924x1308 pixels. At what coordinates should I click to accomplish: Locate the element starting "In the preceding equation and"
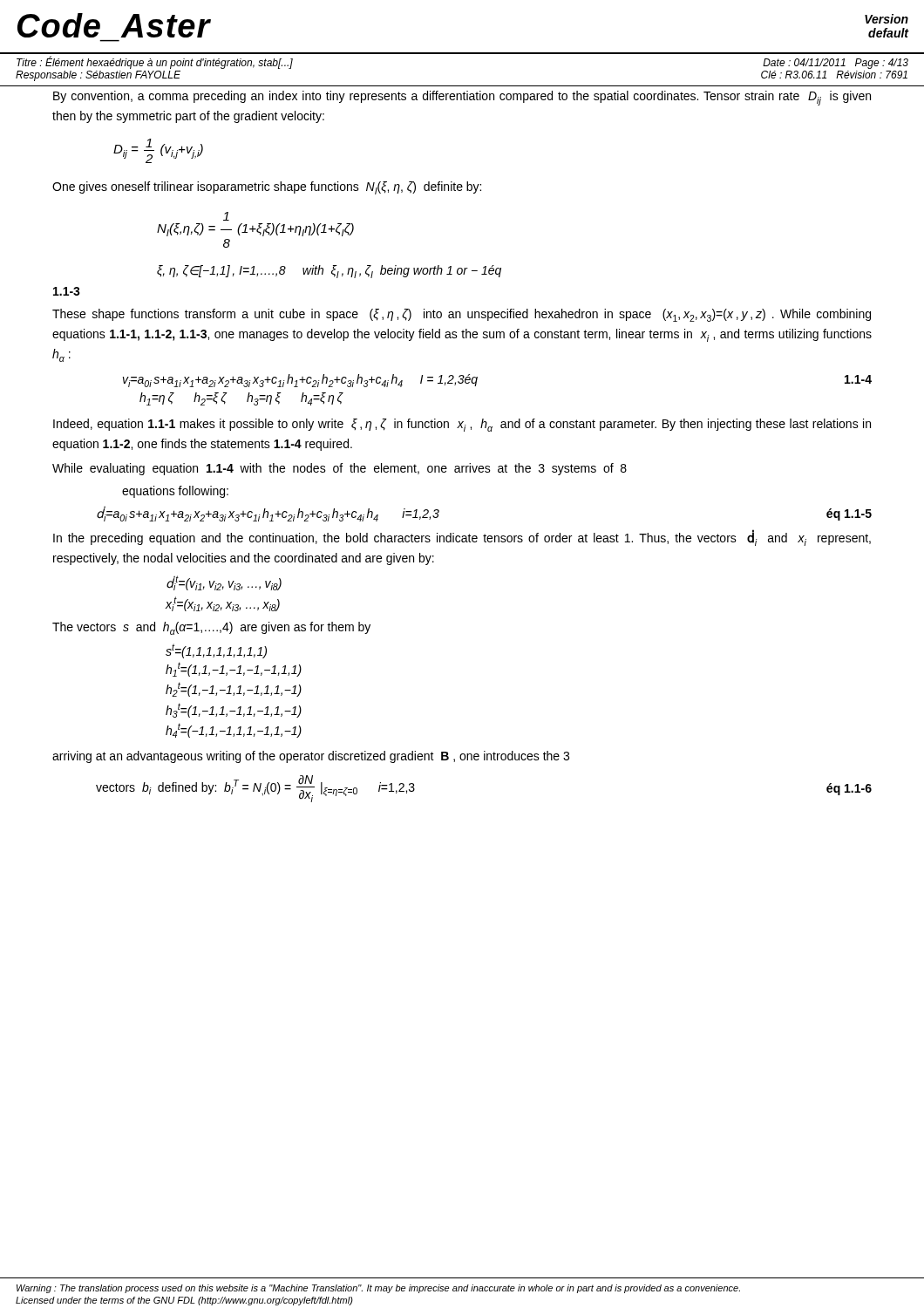click(x=462, y=548)
